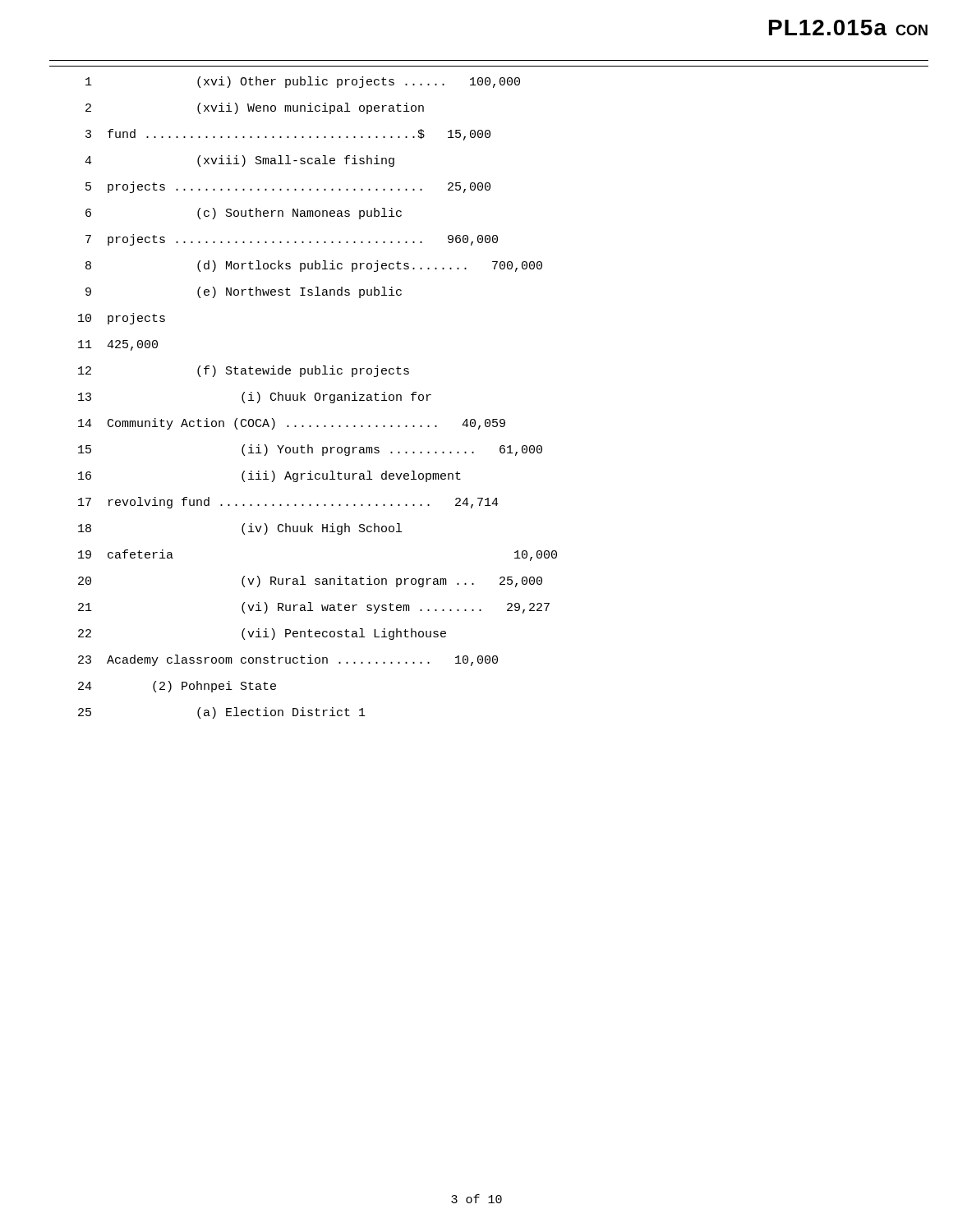Click on the text starting "10 projects"
Screen dimensions: 1232x953
coord(122,319)
